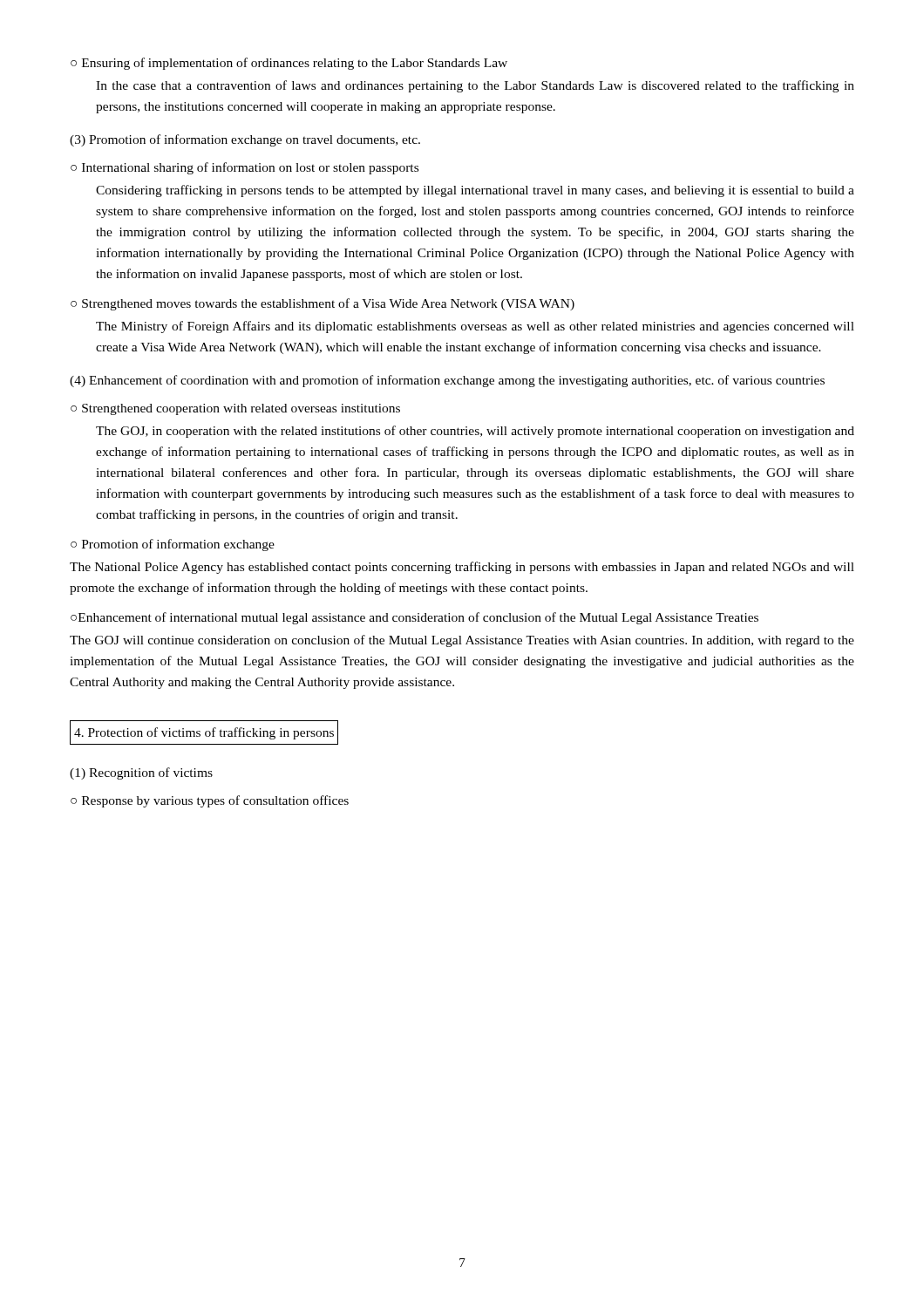Where is the passage that starts "(3) Promotion of information exchange on"?
Viewport: 924px width, 1308px height.
click(x=245, y=139)
